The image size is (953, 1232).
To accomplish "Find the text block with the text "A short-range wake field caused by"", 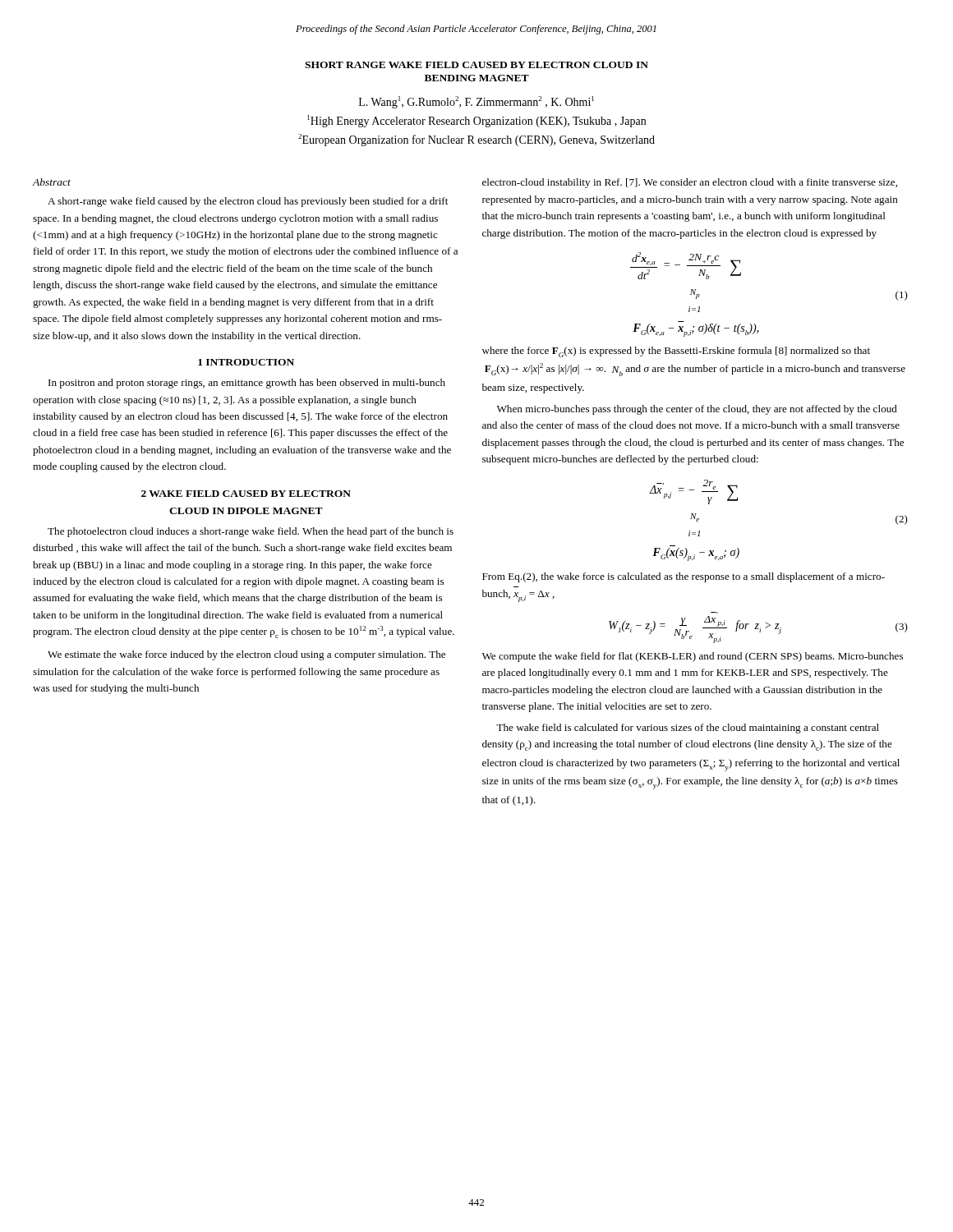I will [x=246, y=269].
